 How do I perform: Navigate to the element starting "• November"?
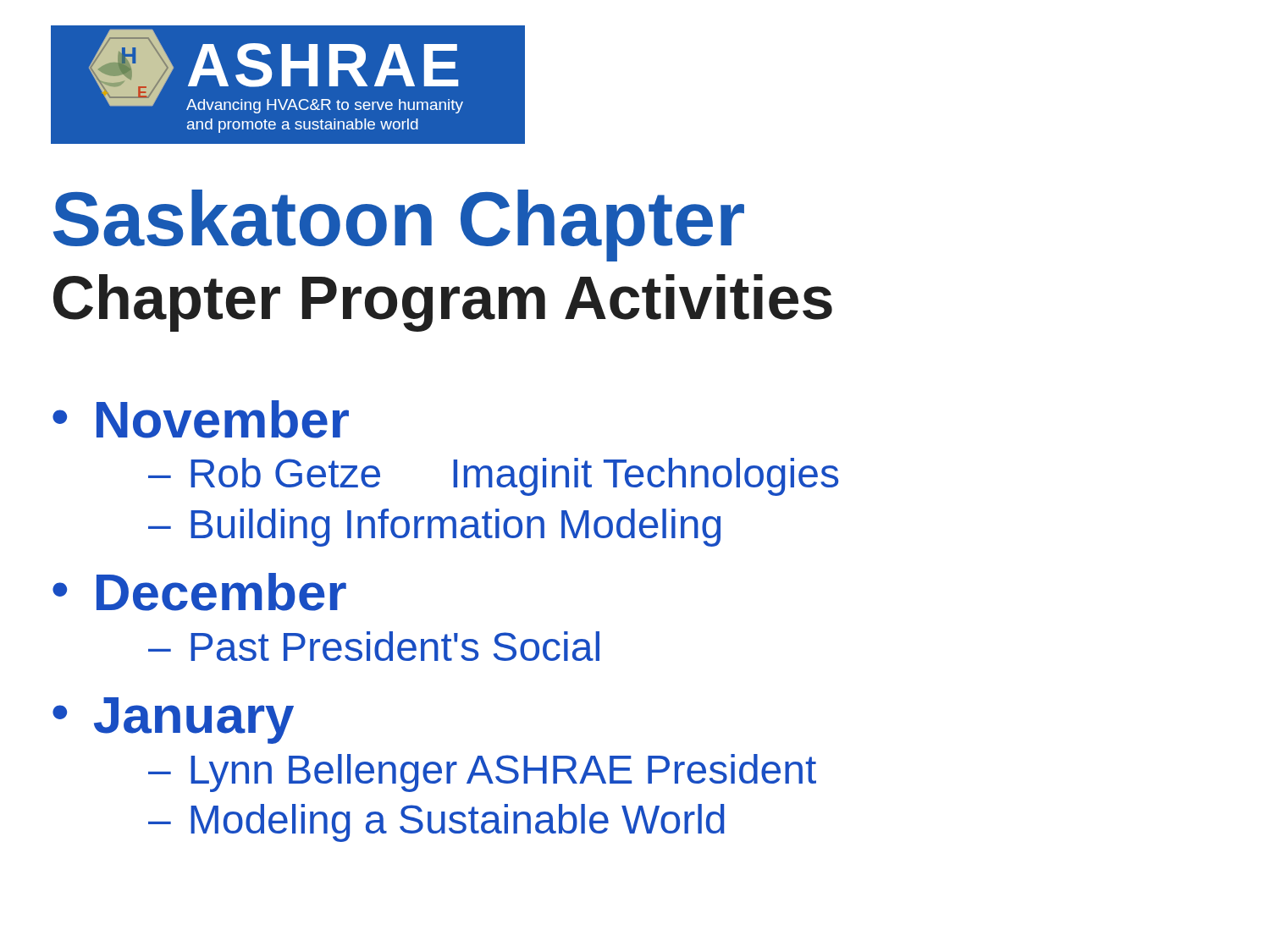point(200,419)
